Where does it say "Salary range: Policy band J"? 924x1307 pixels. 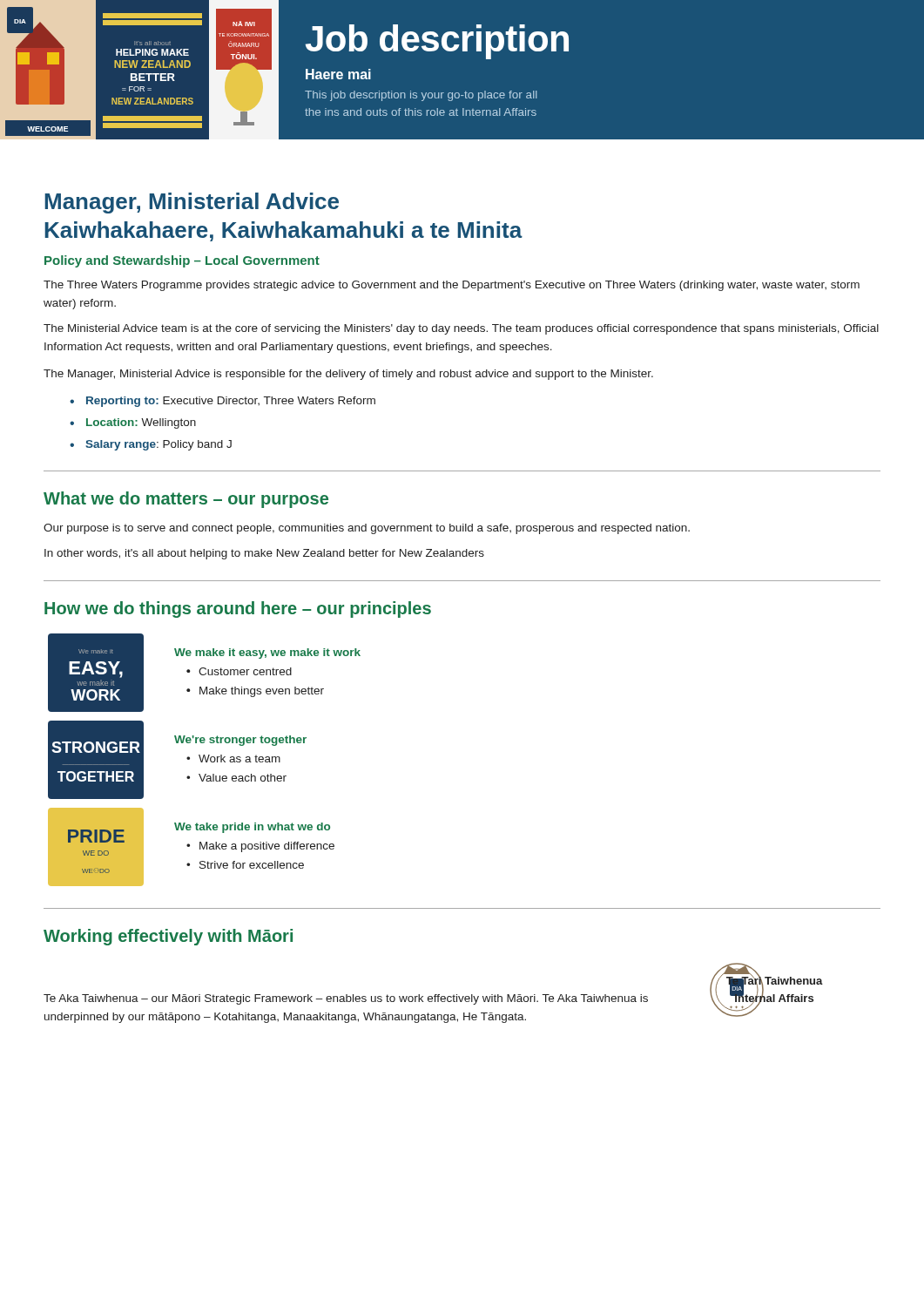(x=159, y=444)
